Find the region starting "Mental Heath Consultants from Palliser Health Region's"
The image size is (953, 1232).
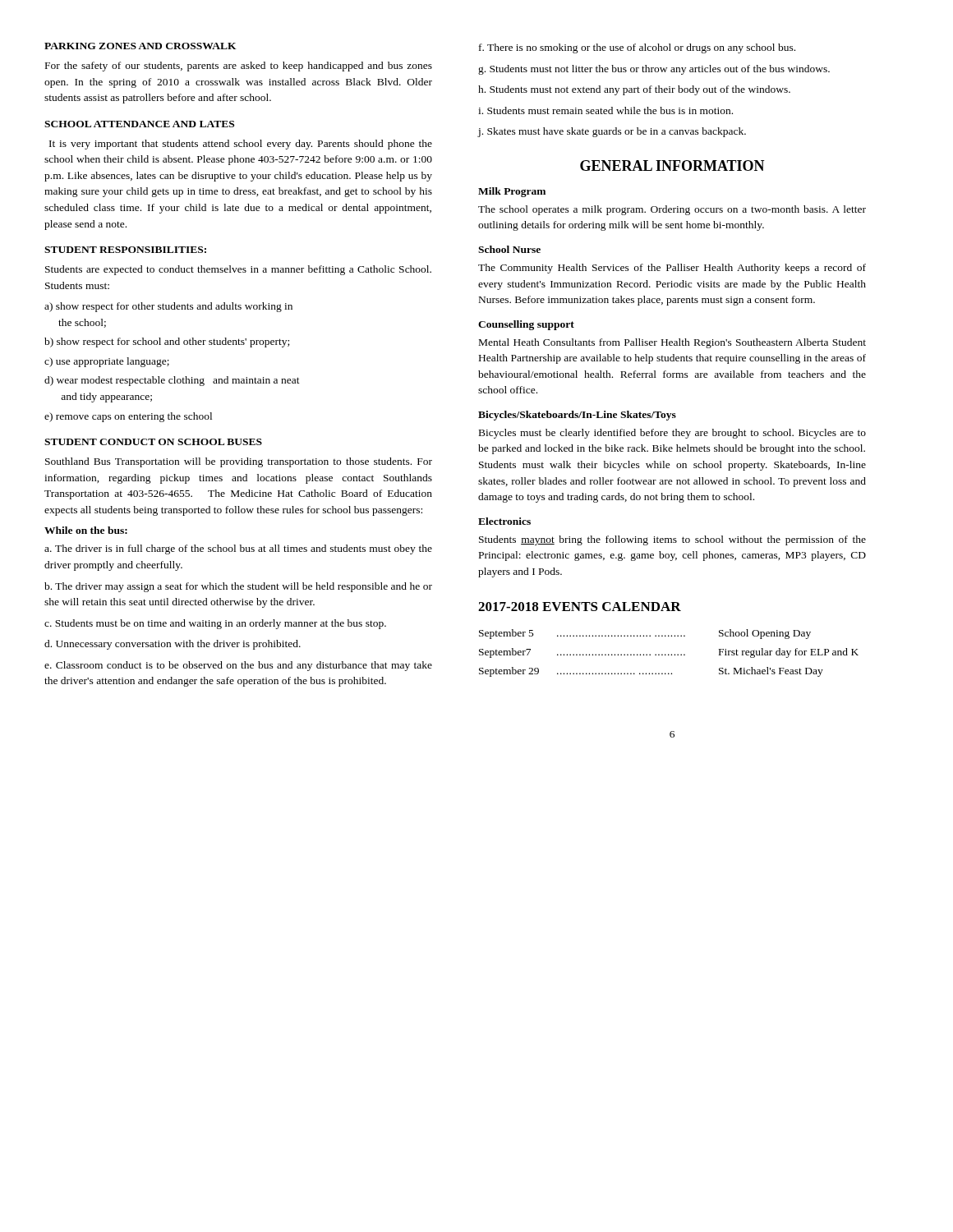tap(672, 366)
